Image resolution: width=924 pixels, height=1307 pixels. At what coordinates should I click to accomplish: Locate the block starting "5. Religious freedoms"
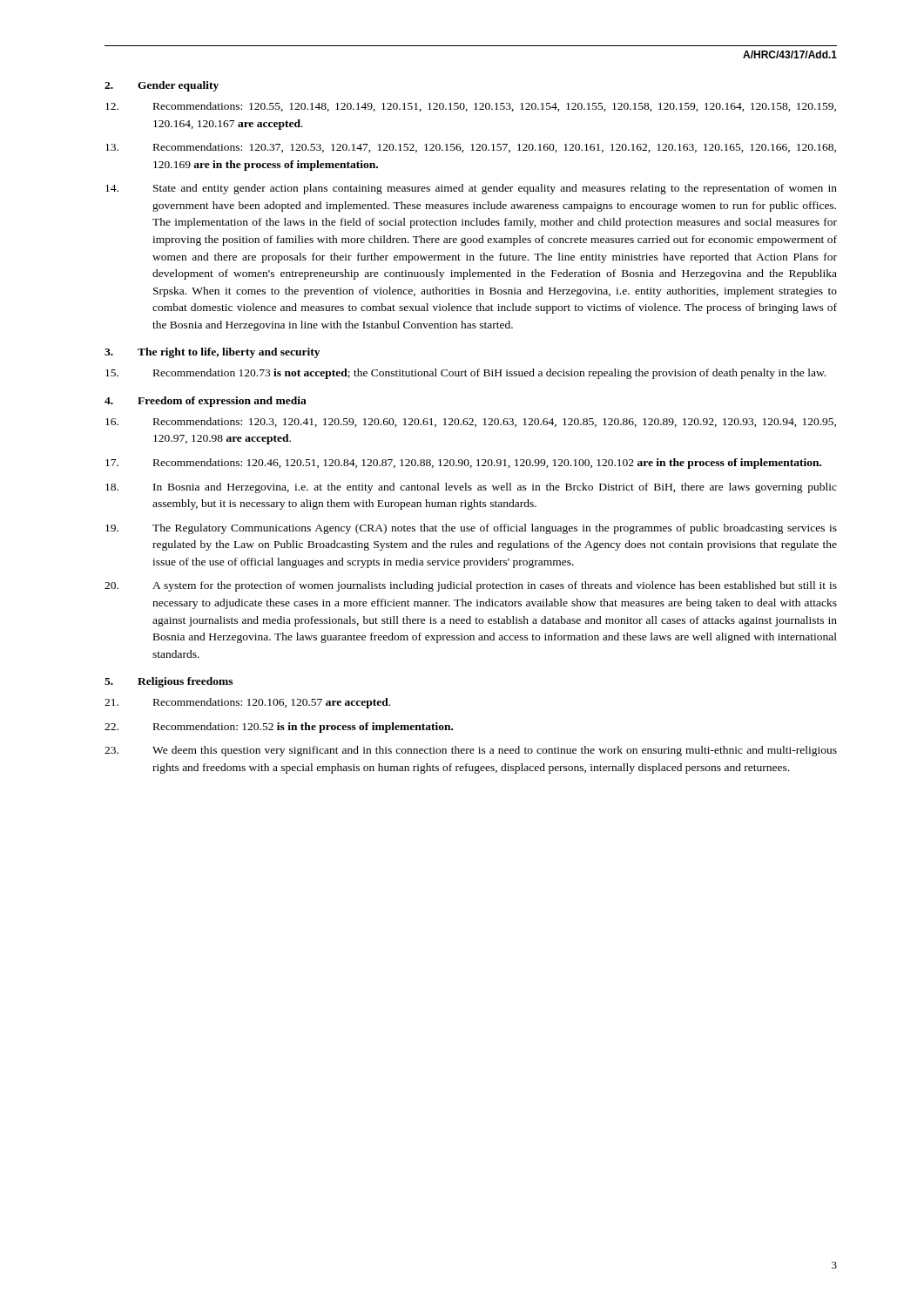point(169,682)
